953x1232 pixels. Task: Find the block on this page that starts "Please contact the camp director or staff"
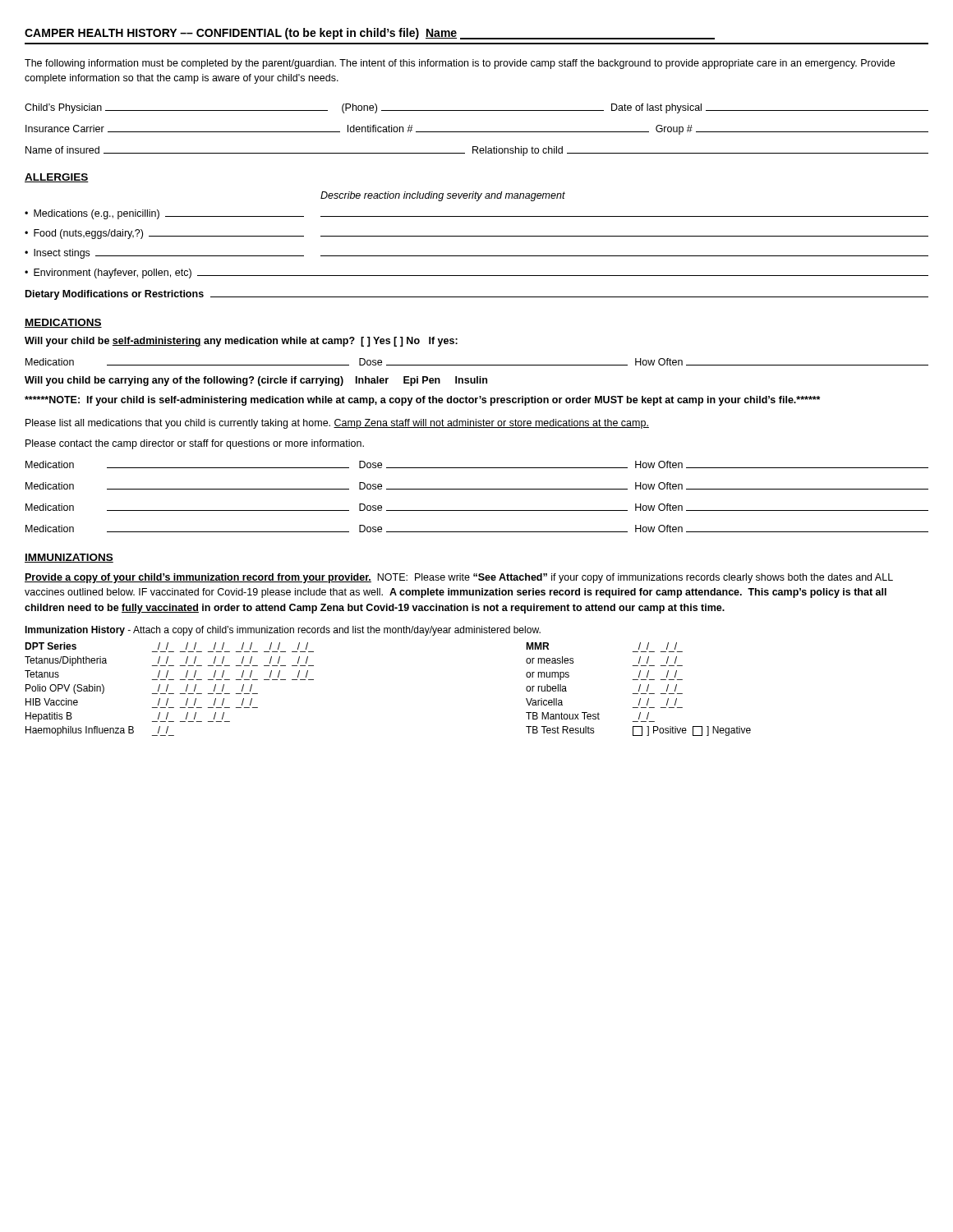pyautogui.click(x=195, y=443)
